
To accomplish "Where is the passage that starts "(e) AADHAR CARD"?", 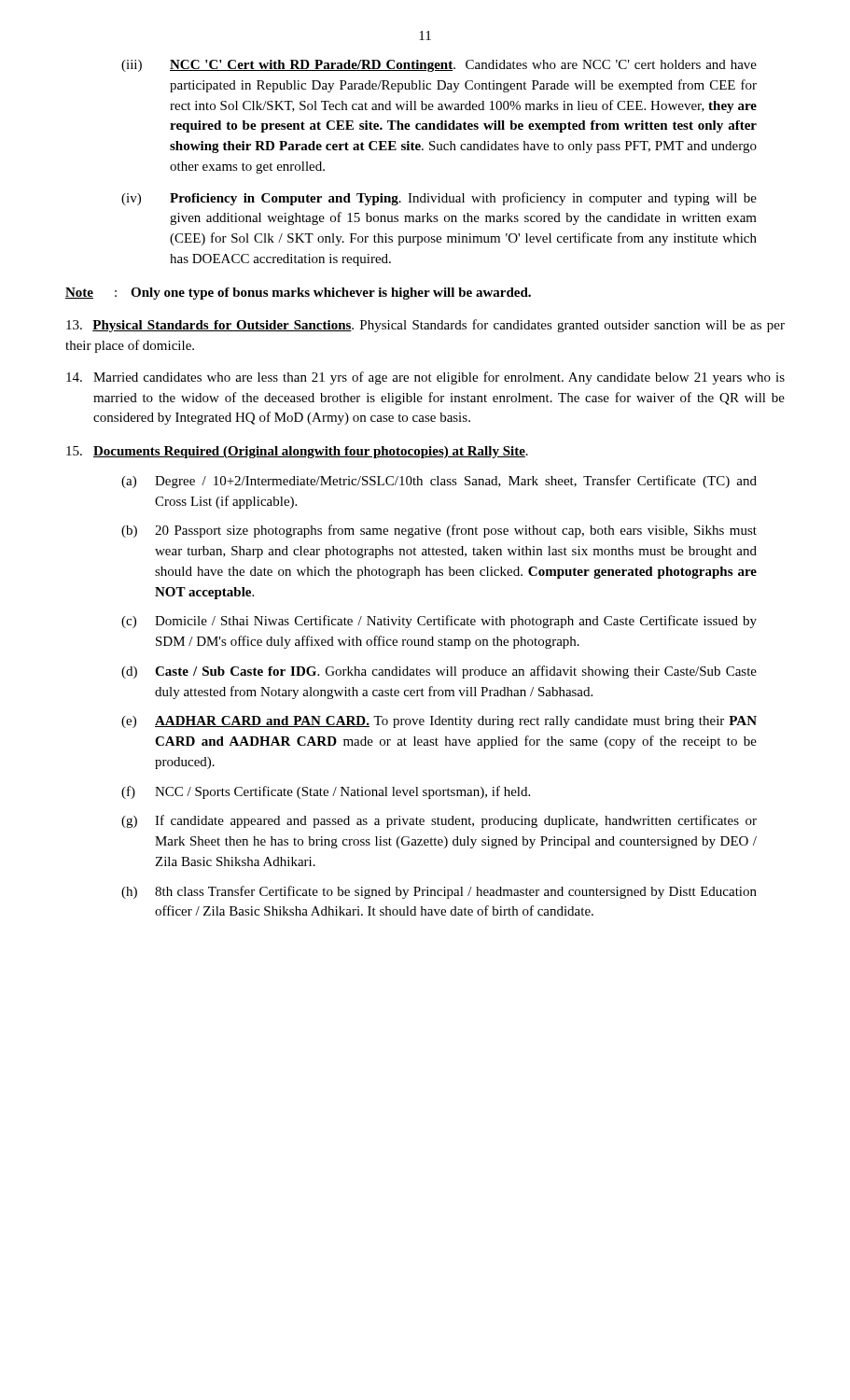I will pyautogui.click(x=439, y=742).
